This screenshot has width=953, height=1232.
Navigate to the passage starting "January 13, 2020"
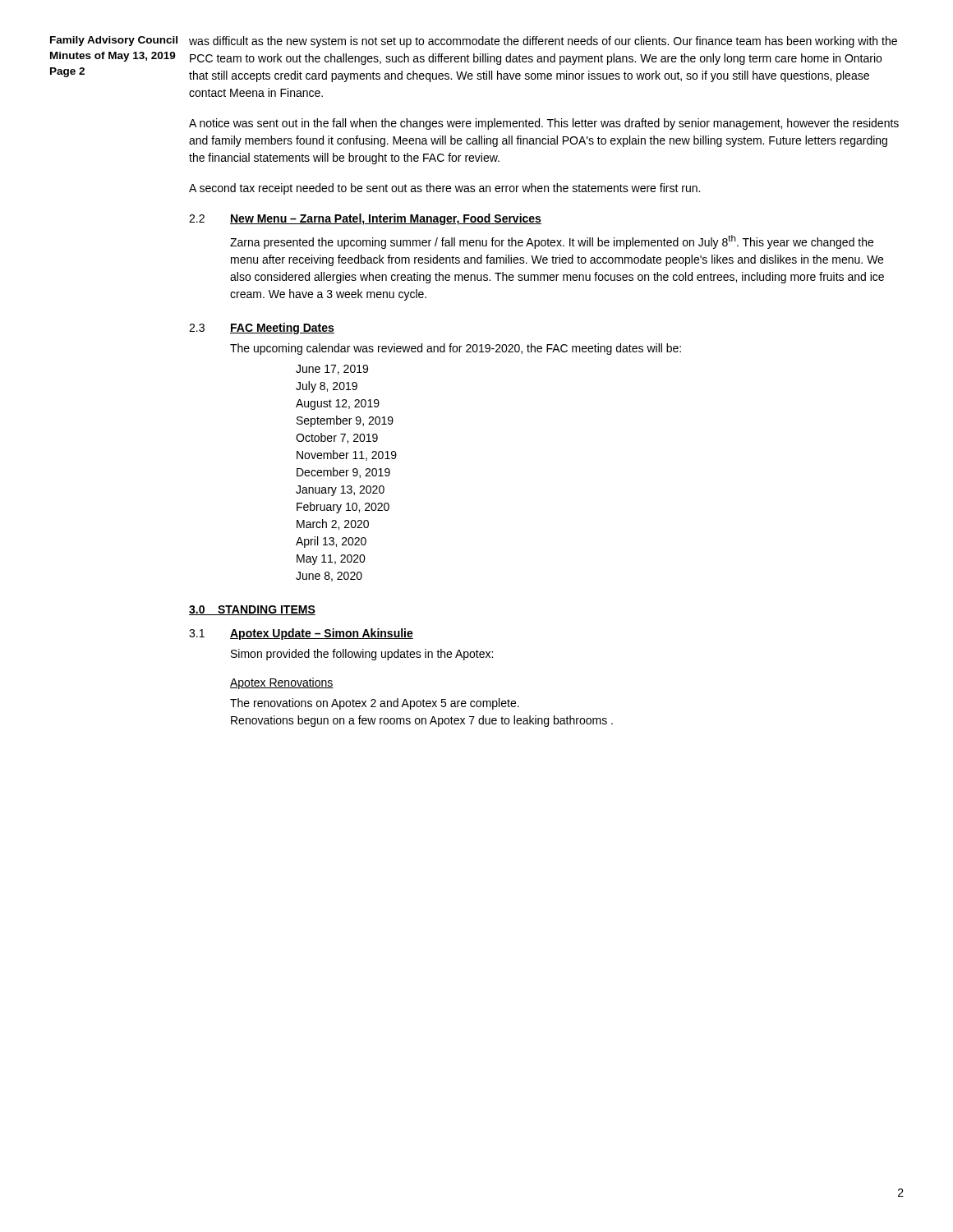tap(340, 489)
